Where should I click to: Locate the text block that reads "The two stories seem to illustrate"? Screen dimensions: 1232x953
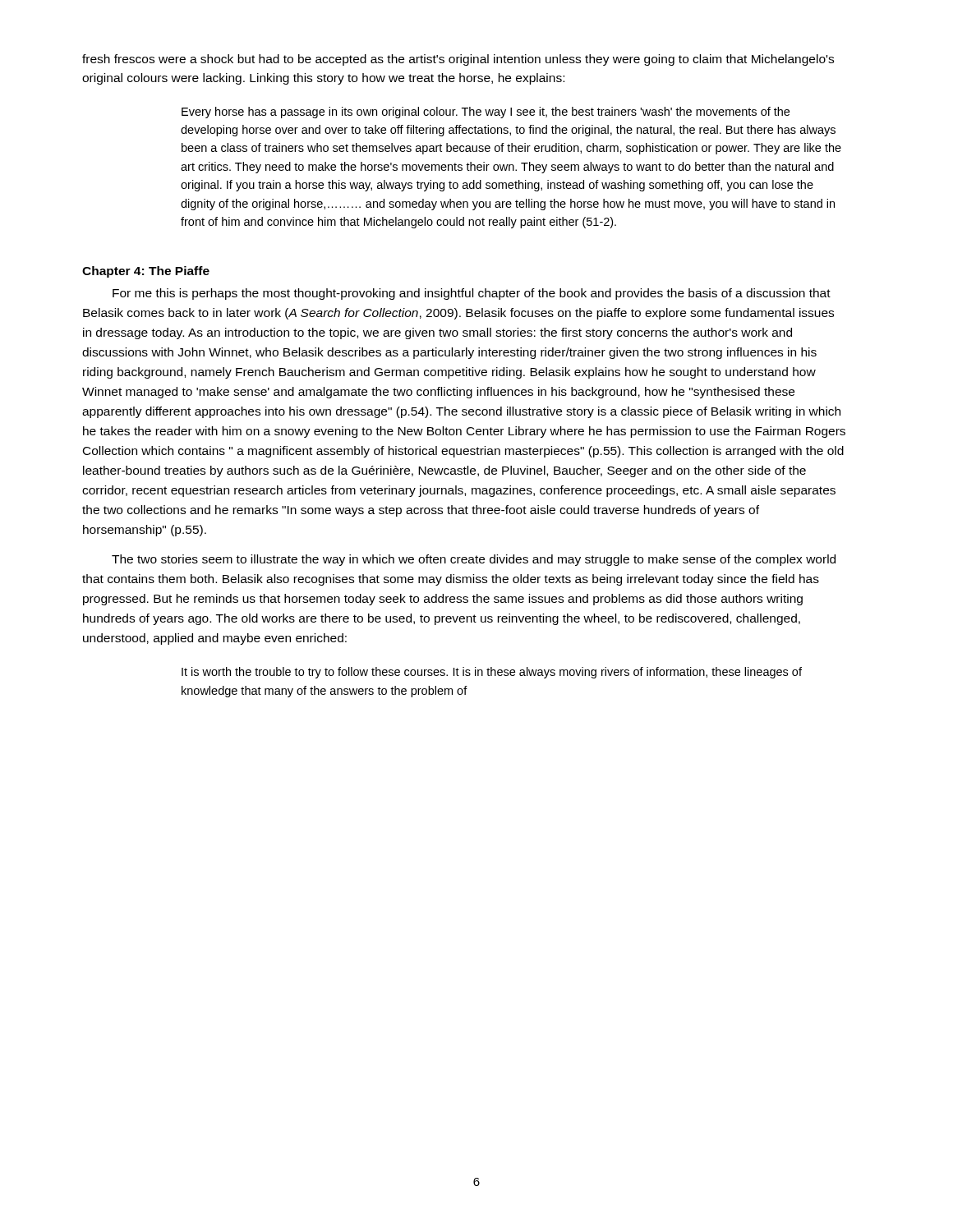click(459, 599)
